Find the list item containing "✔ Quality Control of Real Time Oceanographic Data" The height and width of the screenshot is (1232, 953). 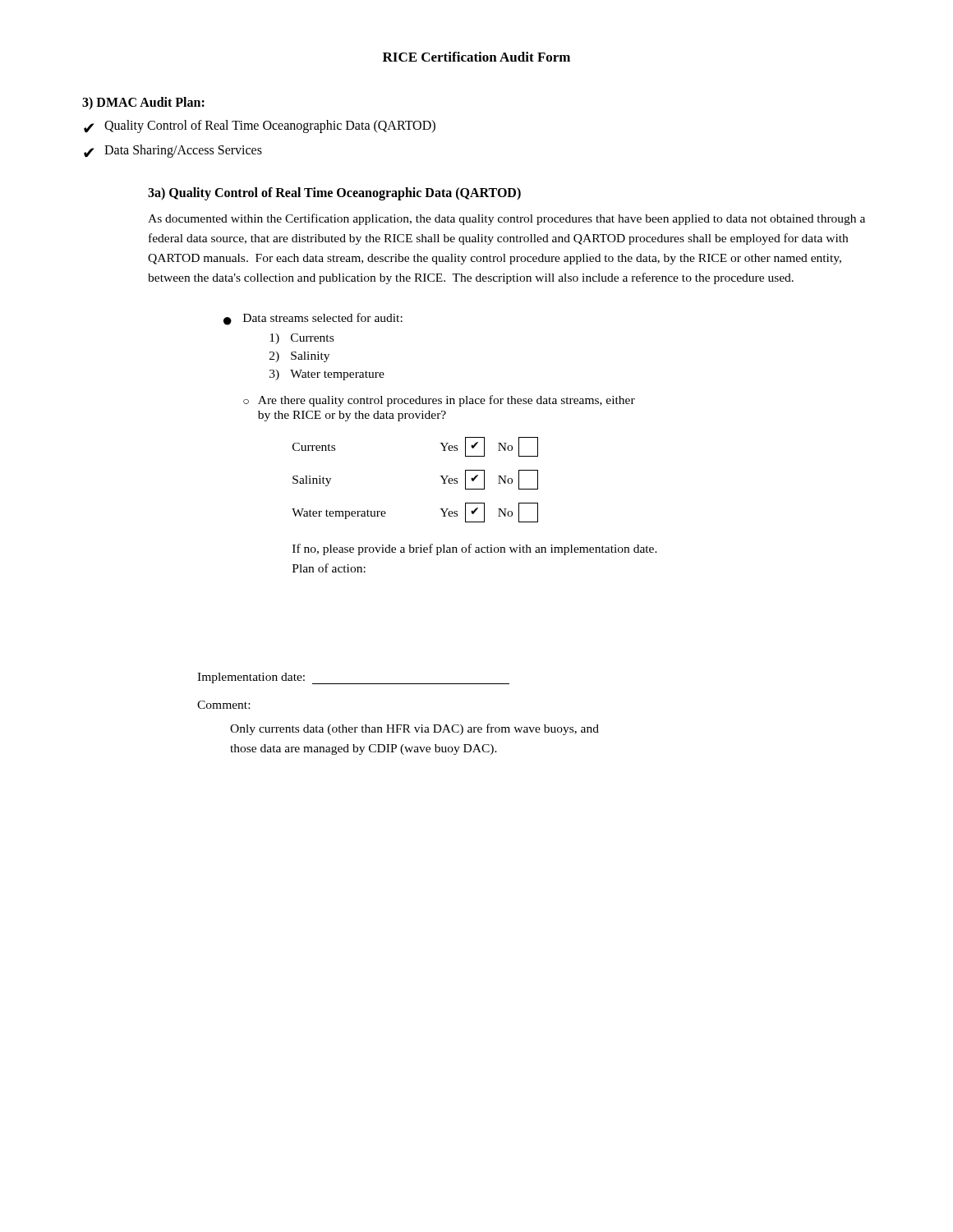[259, 128]
